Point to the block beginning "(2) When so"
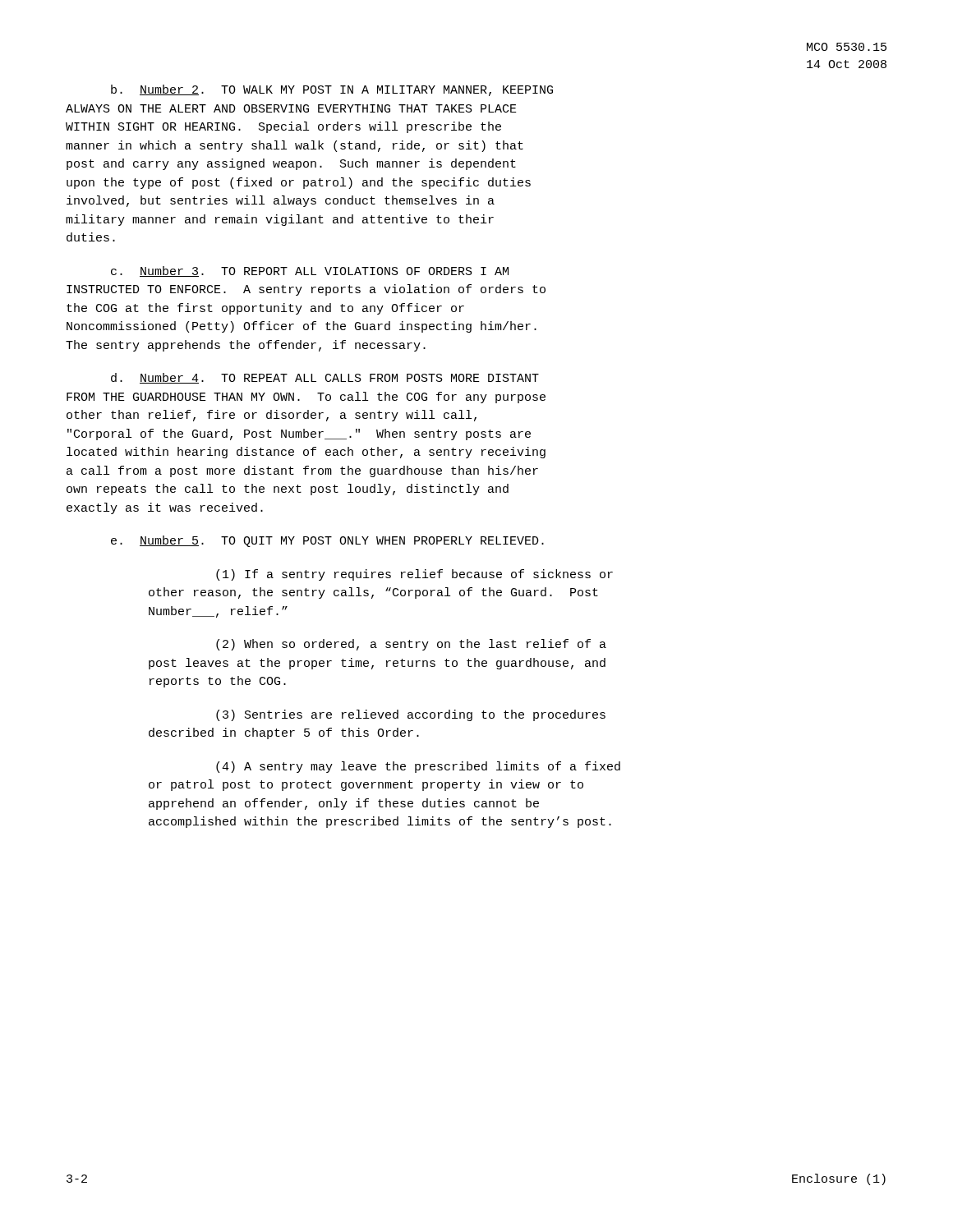The height and width of the screenshot is (1232, 953). [x=377, y=664]
